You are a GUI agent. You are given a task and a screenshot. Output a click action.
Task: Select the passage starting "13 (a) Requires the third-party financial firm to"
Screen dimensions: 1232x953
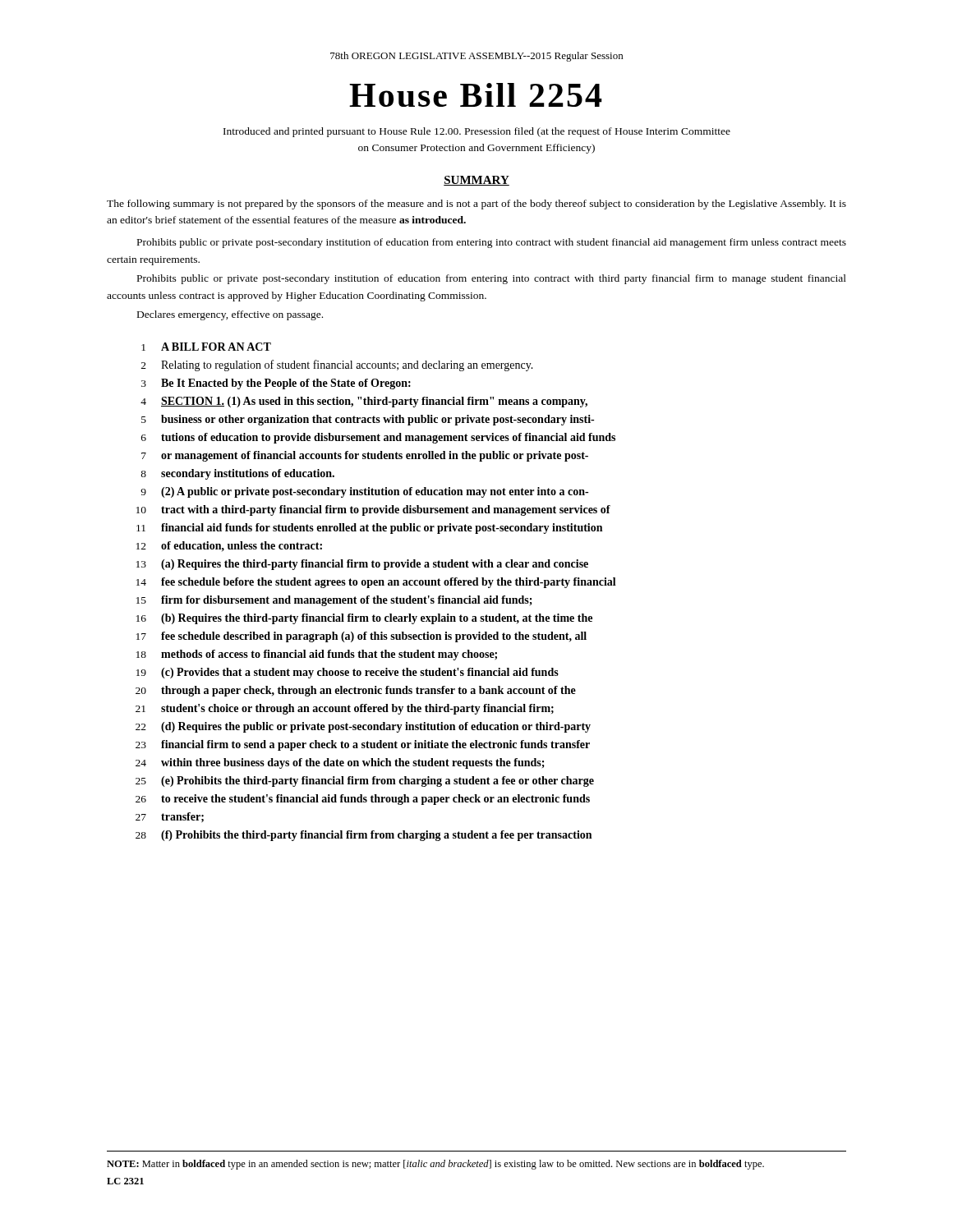(476, 564)
